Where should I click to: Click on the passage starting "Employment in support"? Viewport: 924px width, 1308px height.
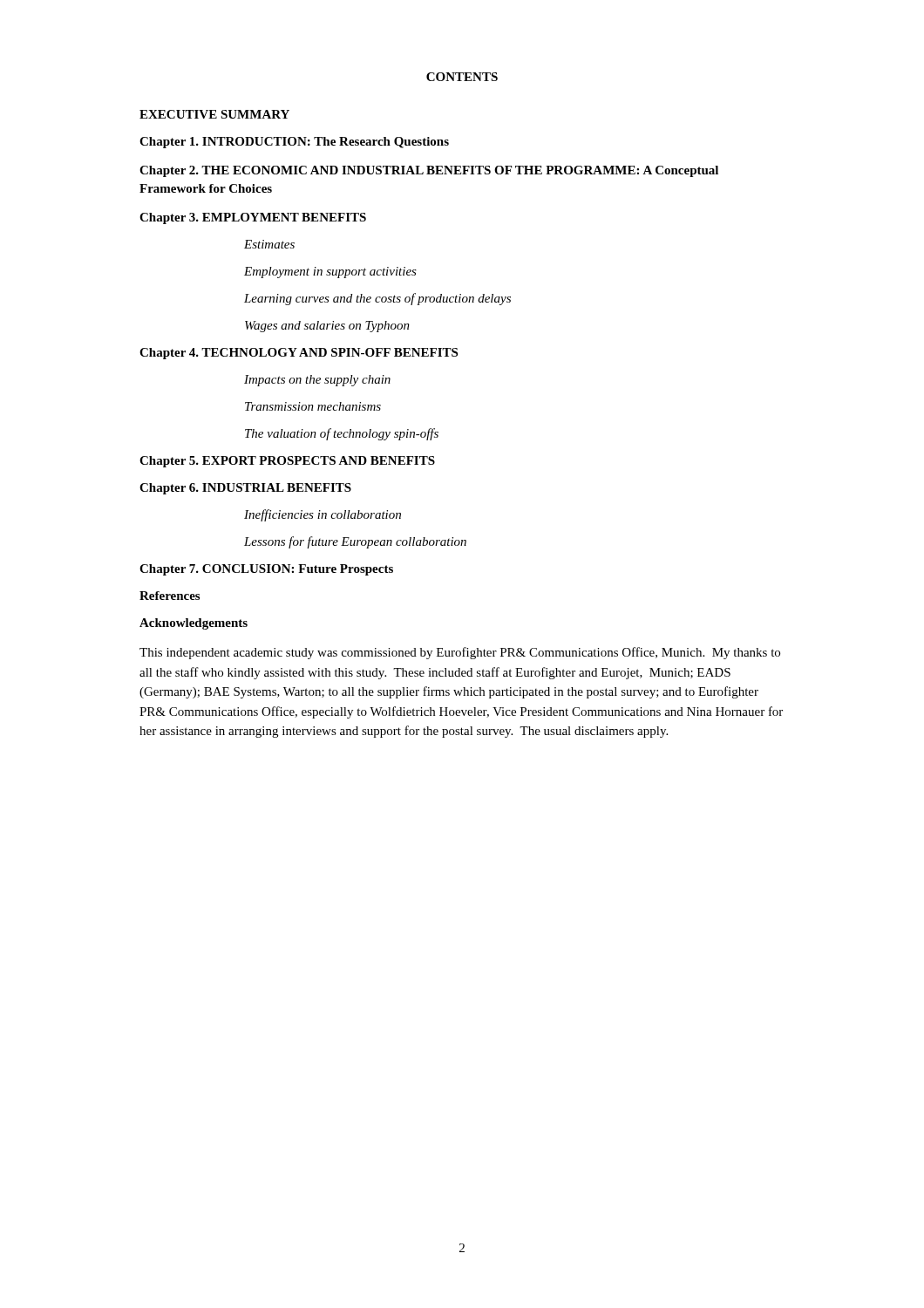coord(330,271)
